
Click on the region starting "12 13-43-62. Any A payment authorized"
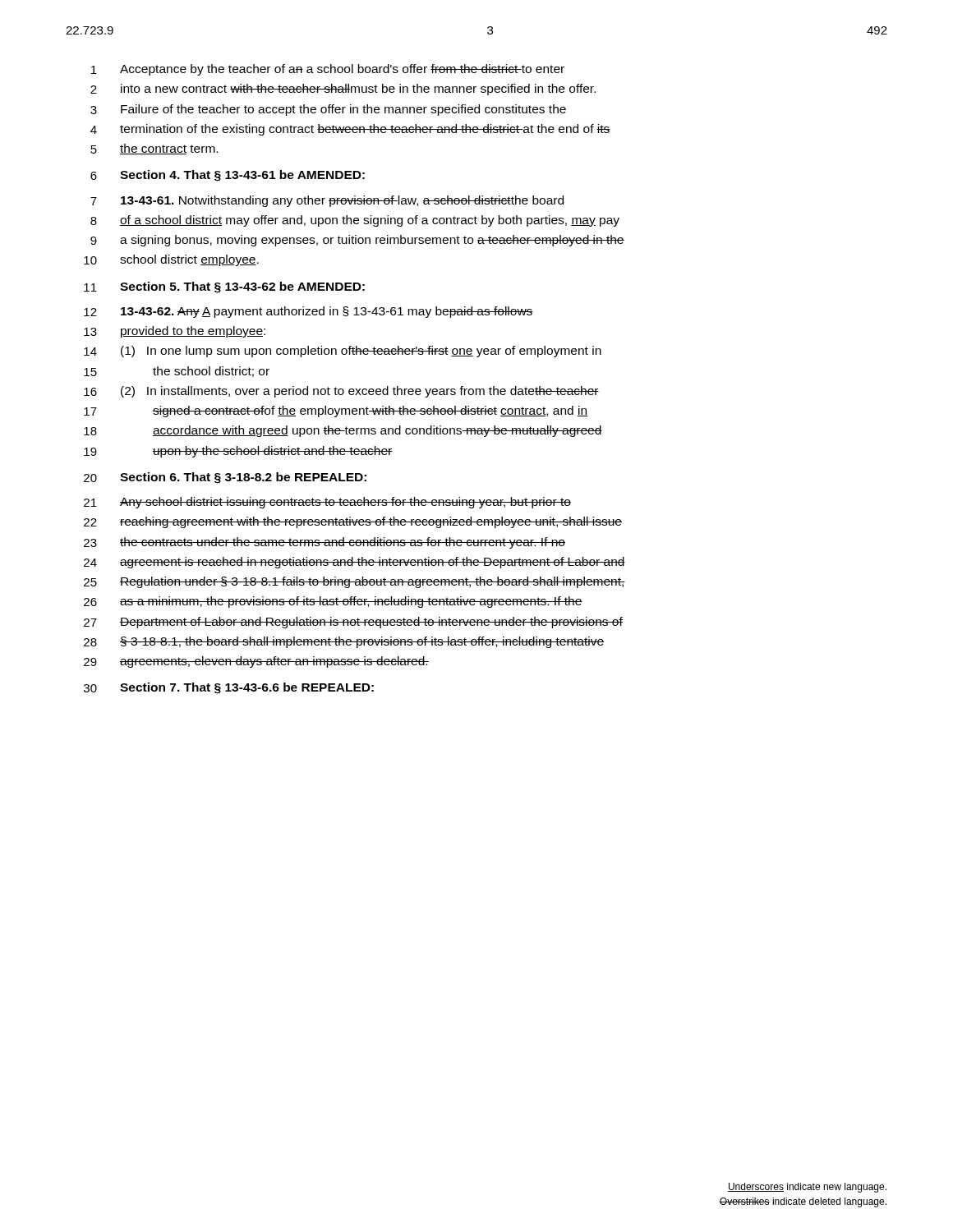(476, 311)
